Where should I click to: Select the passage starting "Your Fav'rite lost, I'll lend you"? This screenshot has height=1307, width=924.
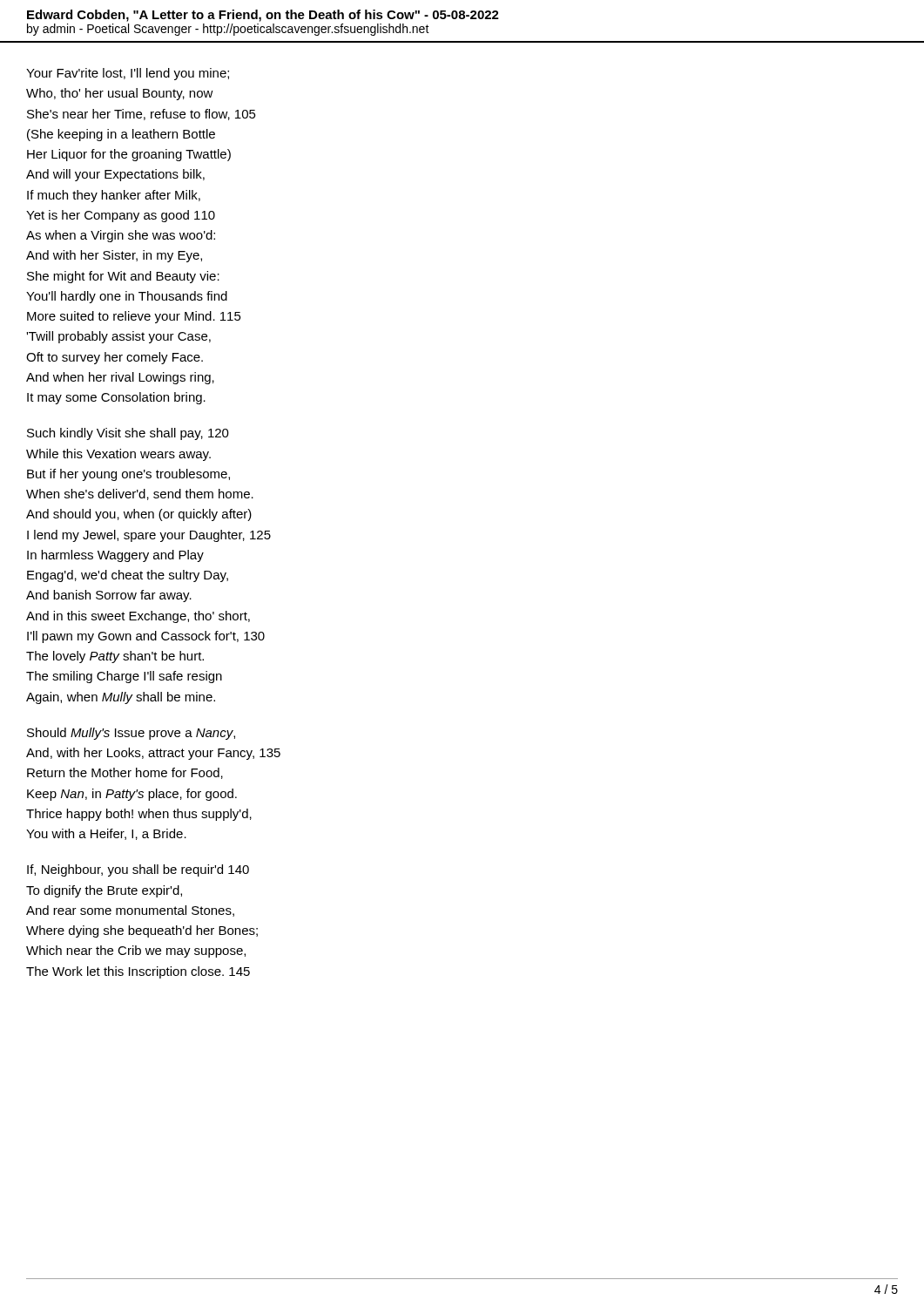(128, 74)
